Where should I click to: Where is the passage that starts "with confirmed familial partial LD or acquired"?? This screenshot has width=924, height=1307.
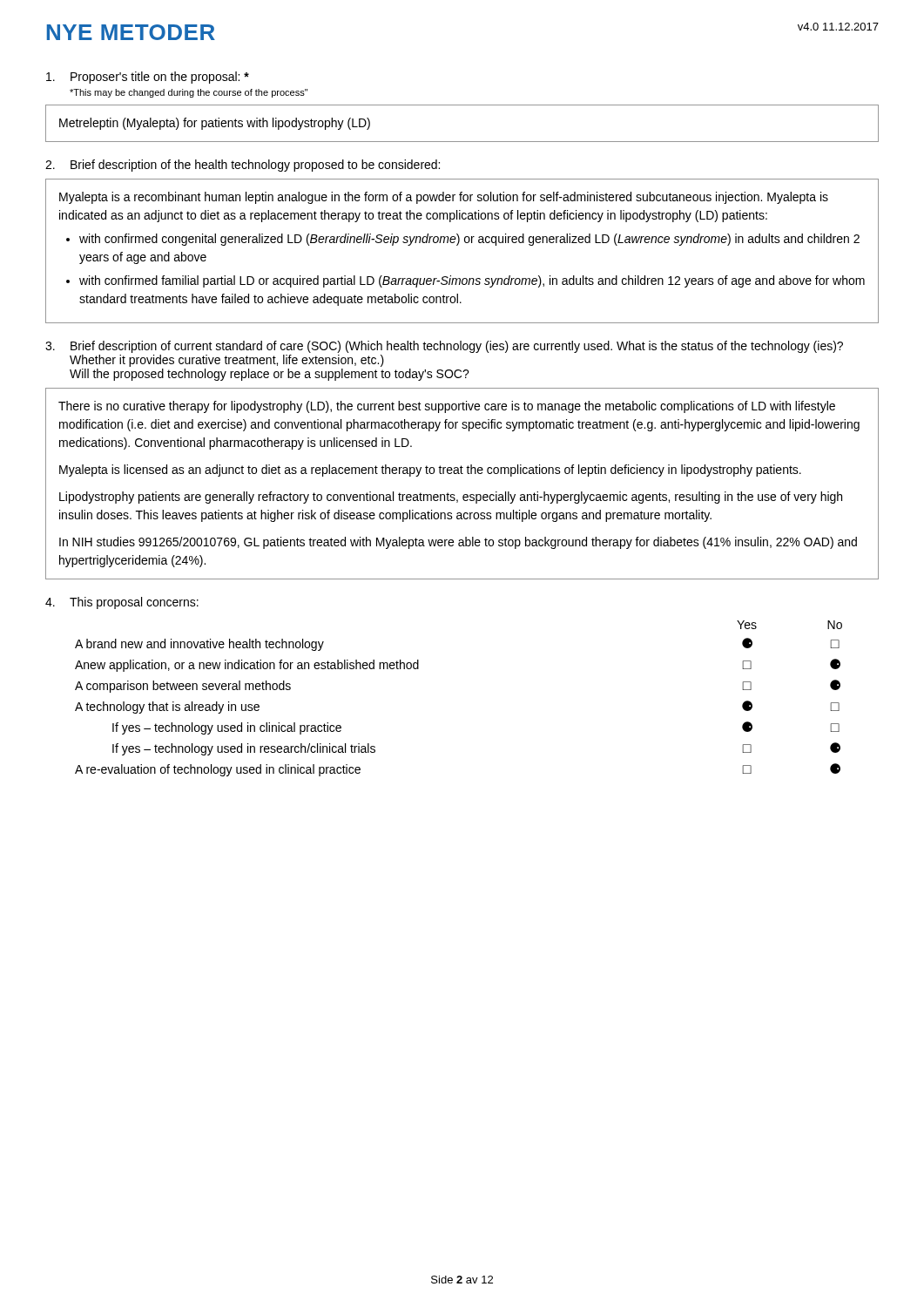(472, 290)
